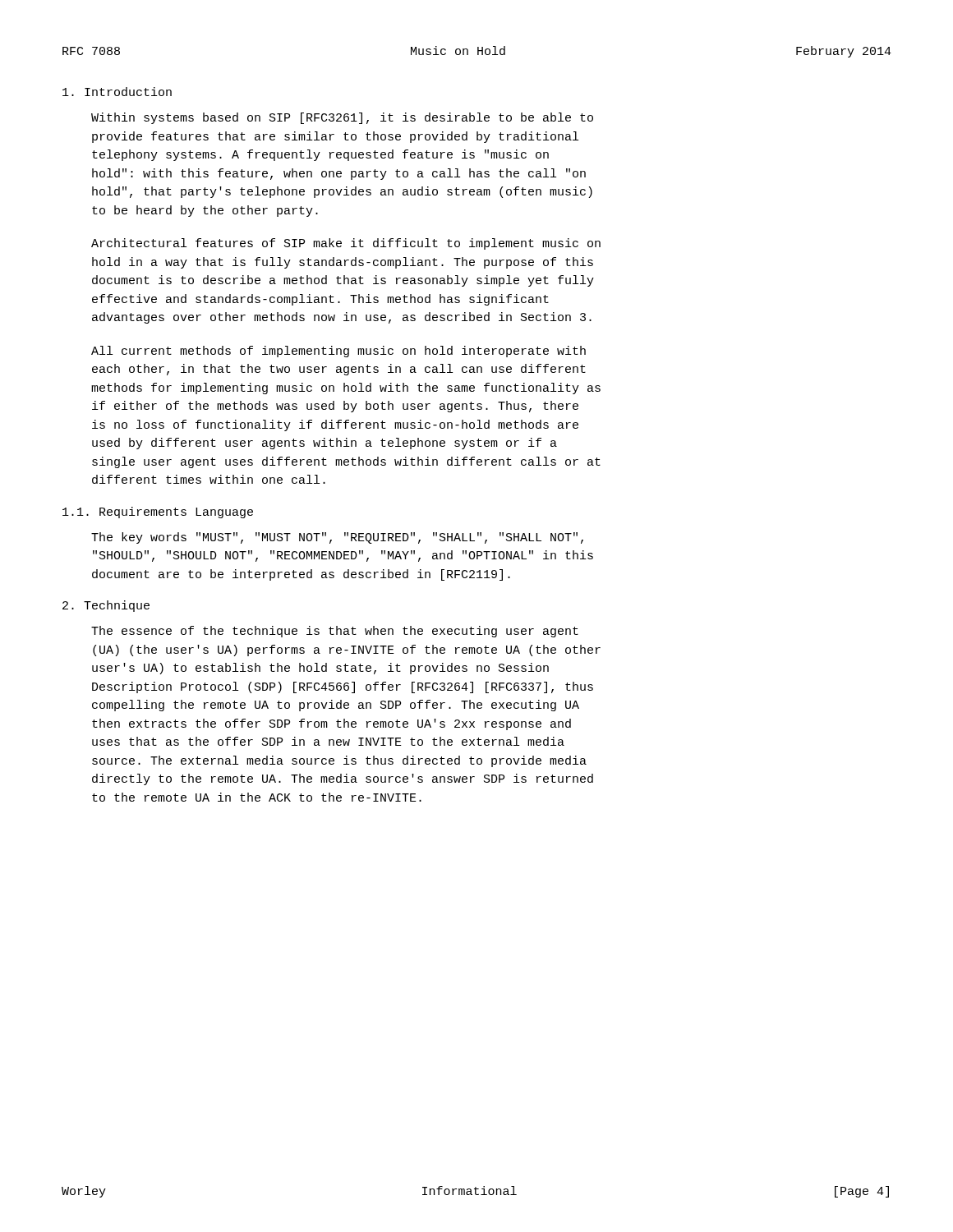
Task: Select the text block with the text "Architectural features of"
Action: 346,281
